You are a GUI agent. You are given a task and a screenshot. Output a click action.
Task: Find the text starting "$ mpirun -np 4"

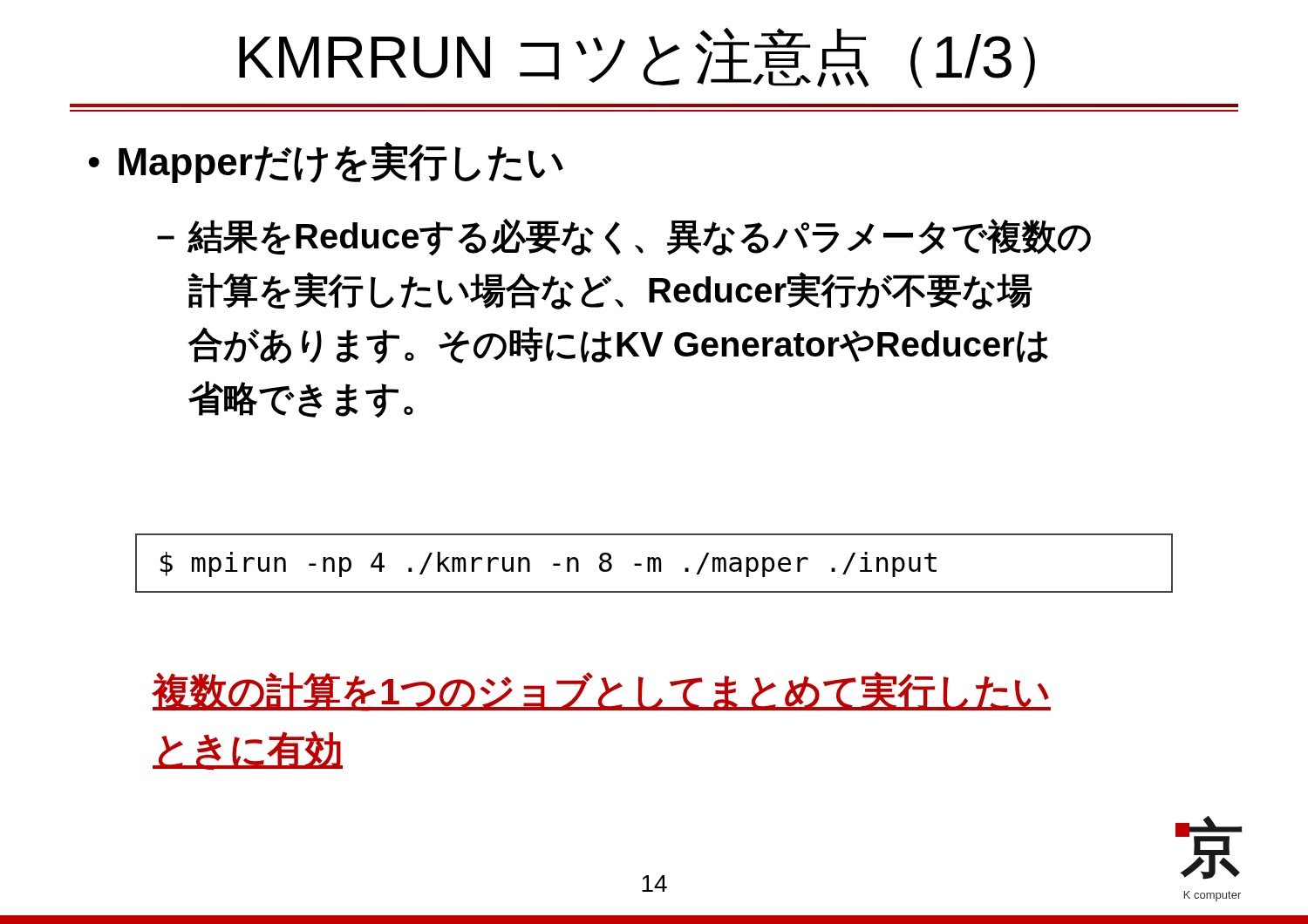click(548, 562)
